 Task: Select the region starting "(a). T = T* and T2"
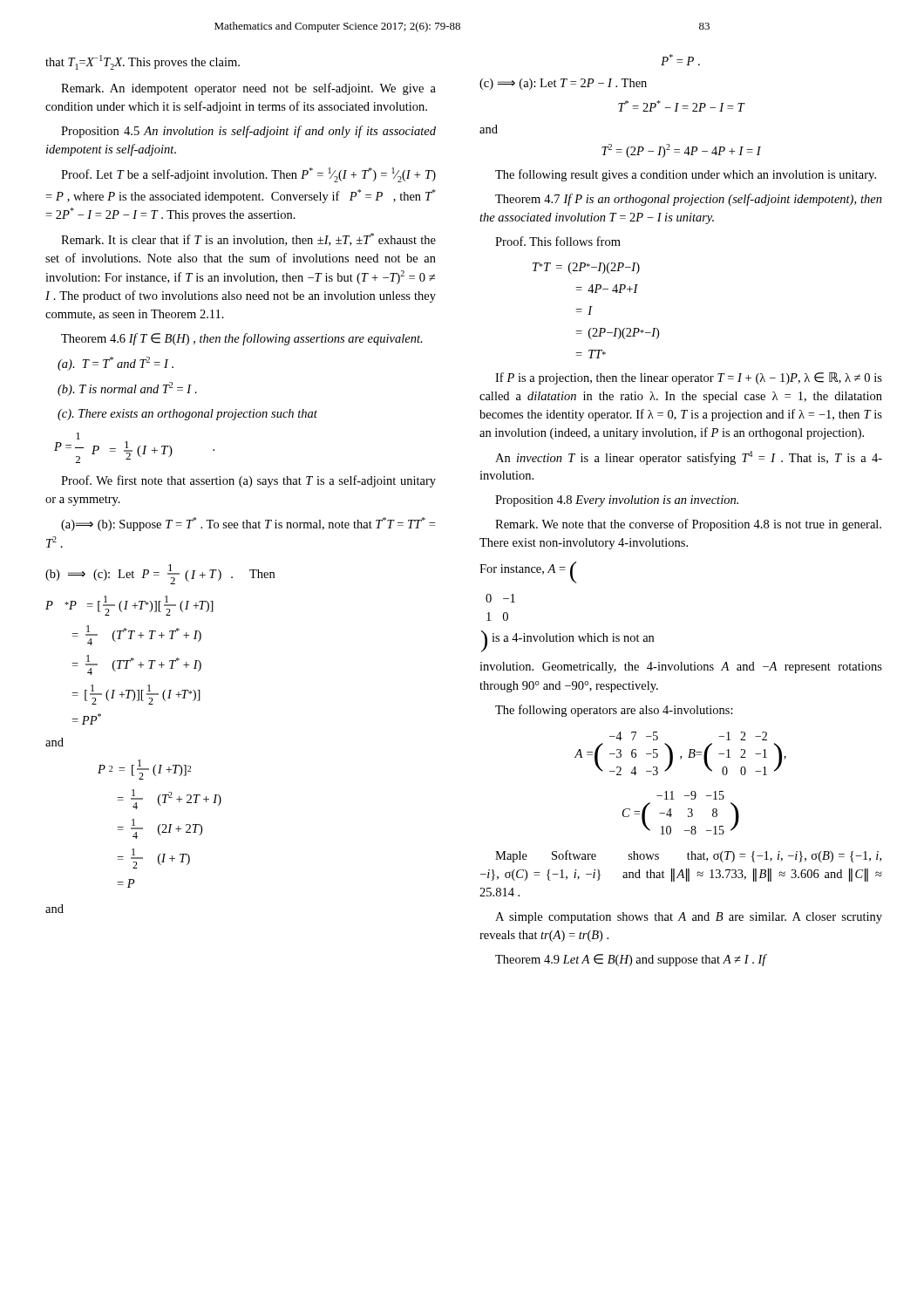(x=116, y=364)
